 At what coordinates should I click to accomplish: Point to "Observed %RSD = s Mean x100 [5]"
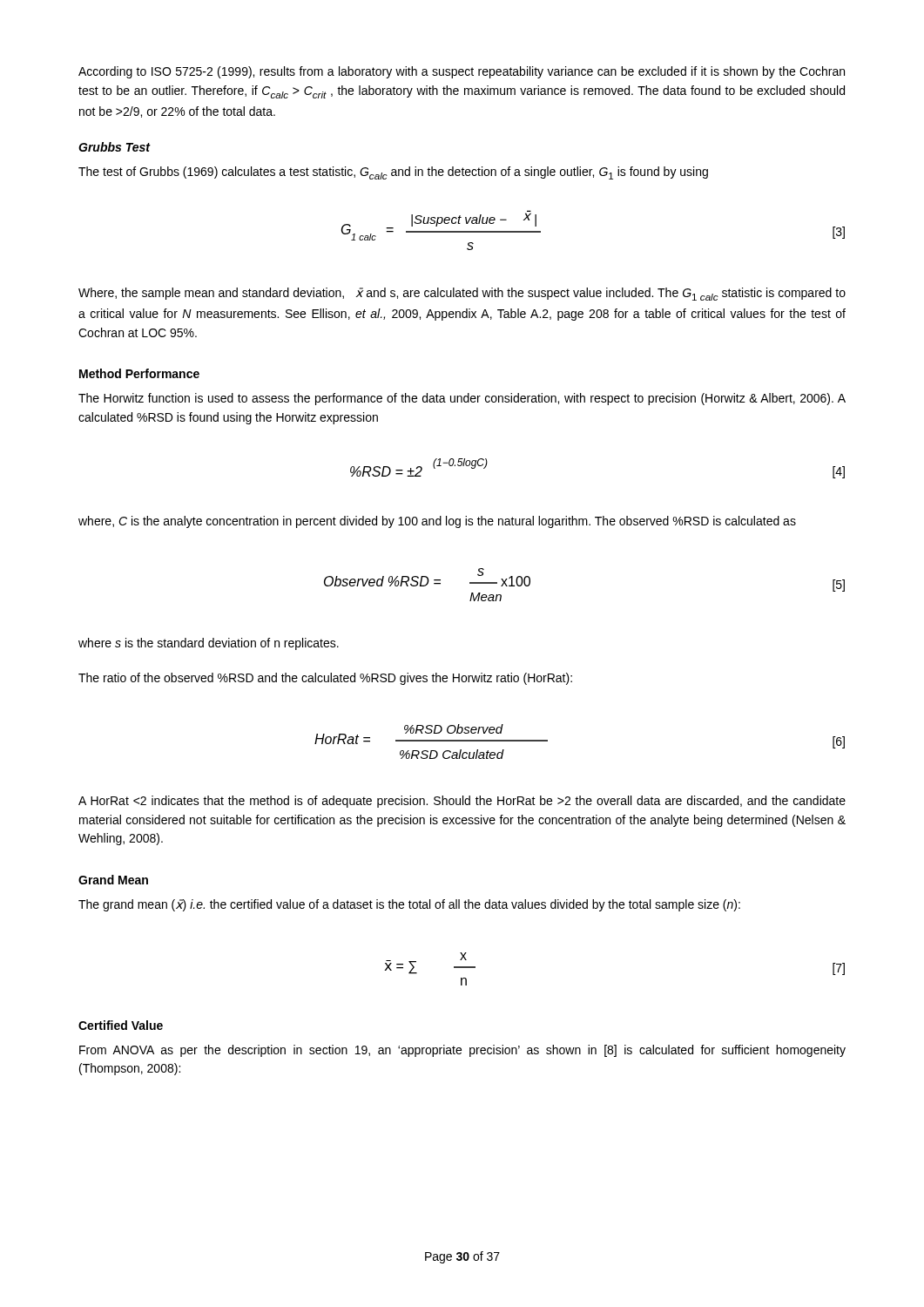(488, 583)
